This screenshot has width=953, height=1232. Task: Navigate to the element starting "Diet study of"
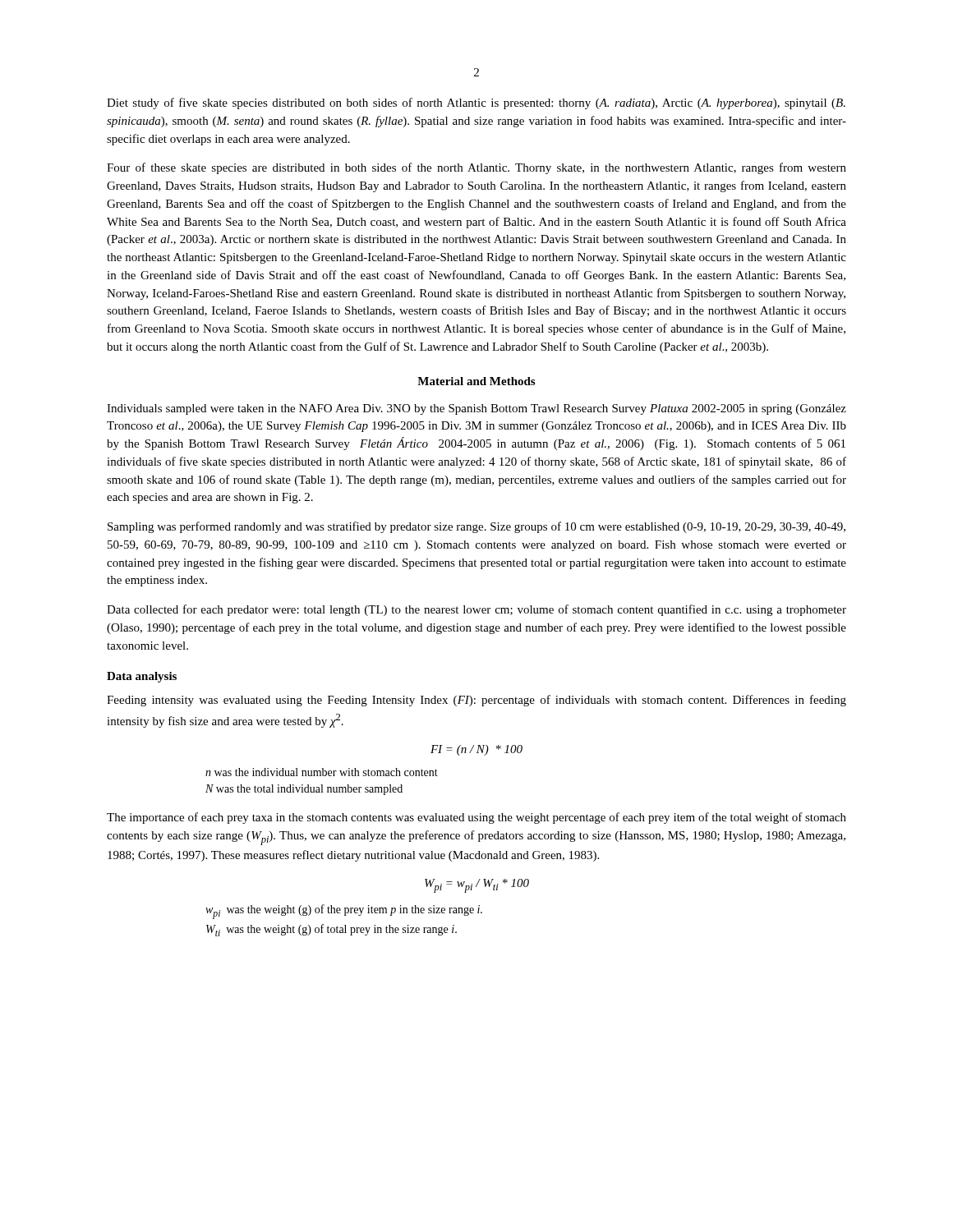[476, 121]
